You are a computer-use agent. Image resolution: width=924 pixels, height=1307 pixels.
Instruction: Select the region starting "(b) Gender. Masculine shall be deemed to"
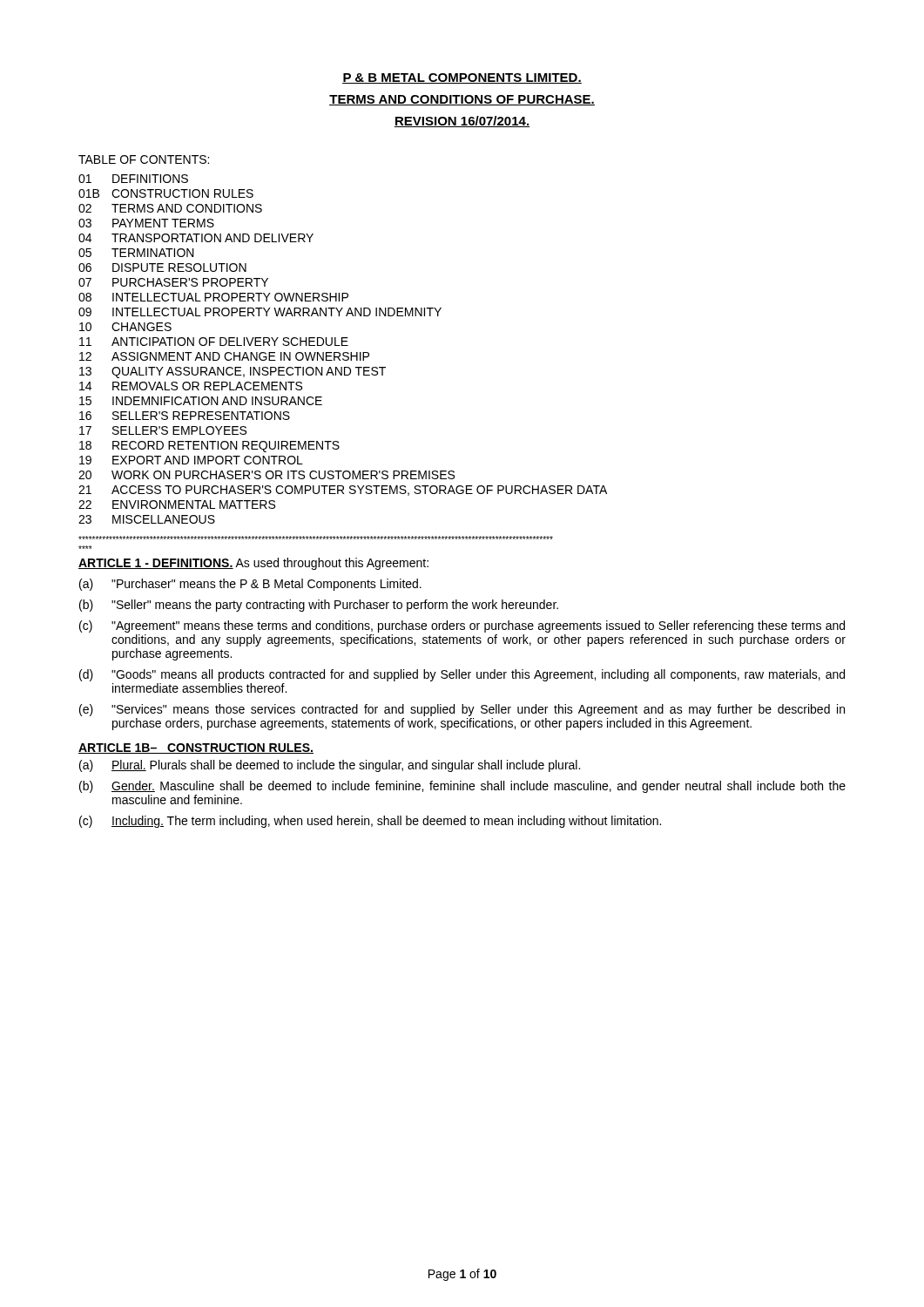462,793
